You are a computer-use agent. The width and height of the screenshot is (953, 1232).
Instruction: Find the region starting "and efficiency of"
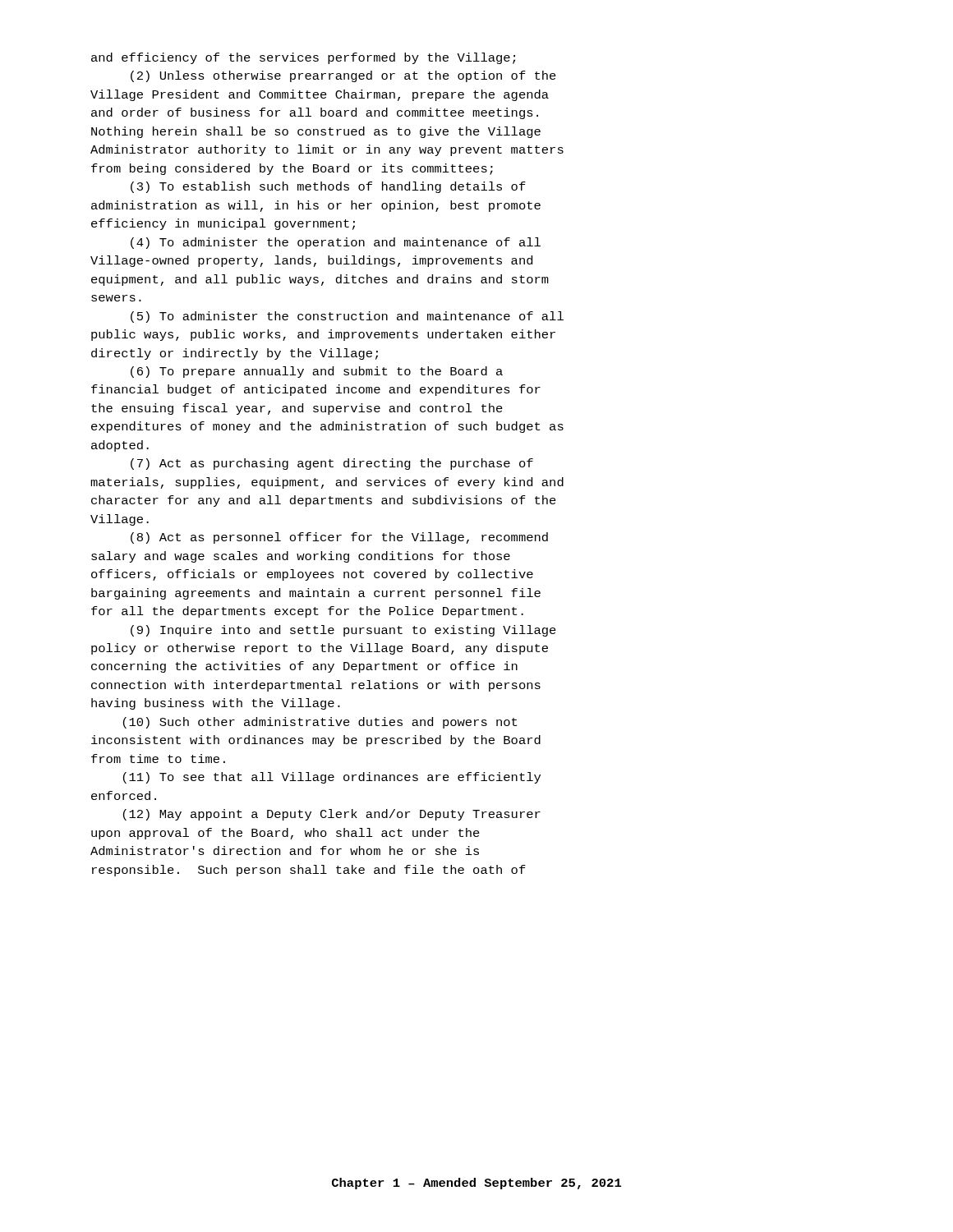point(327,464)
